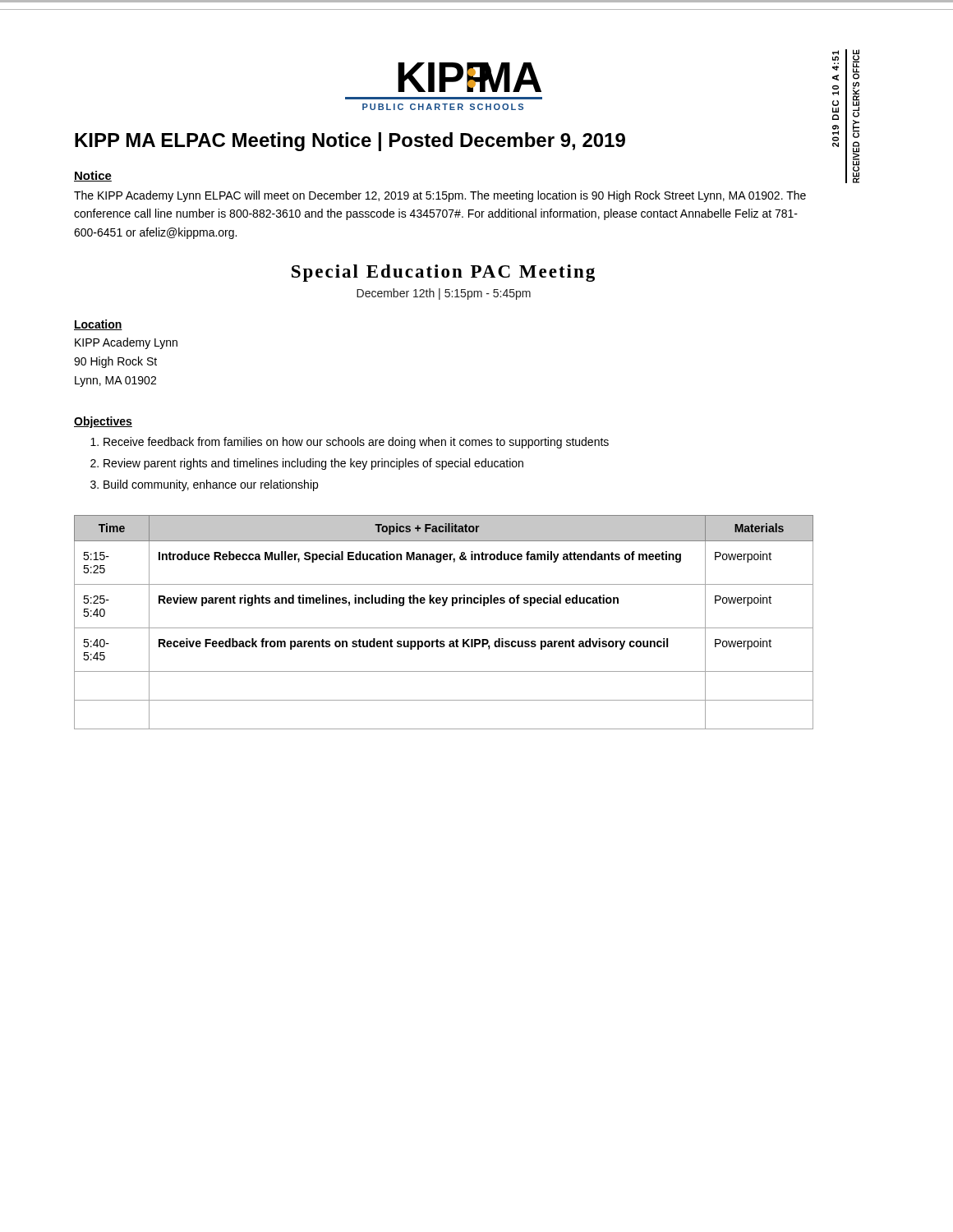Find the passage starting "December 12th |"
Image resolution: width=953 pixels, height=1232 pixels.
(444, 293)
